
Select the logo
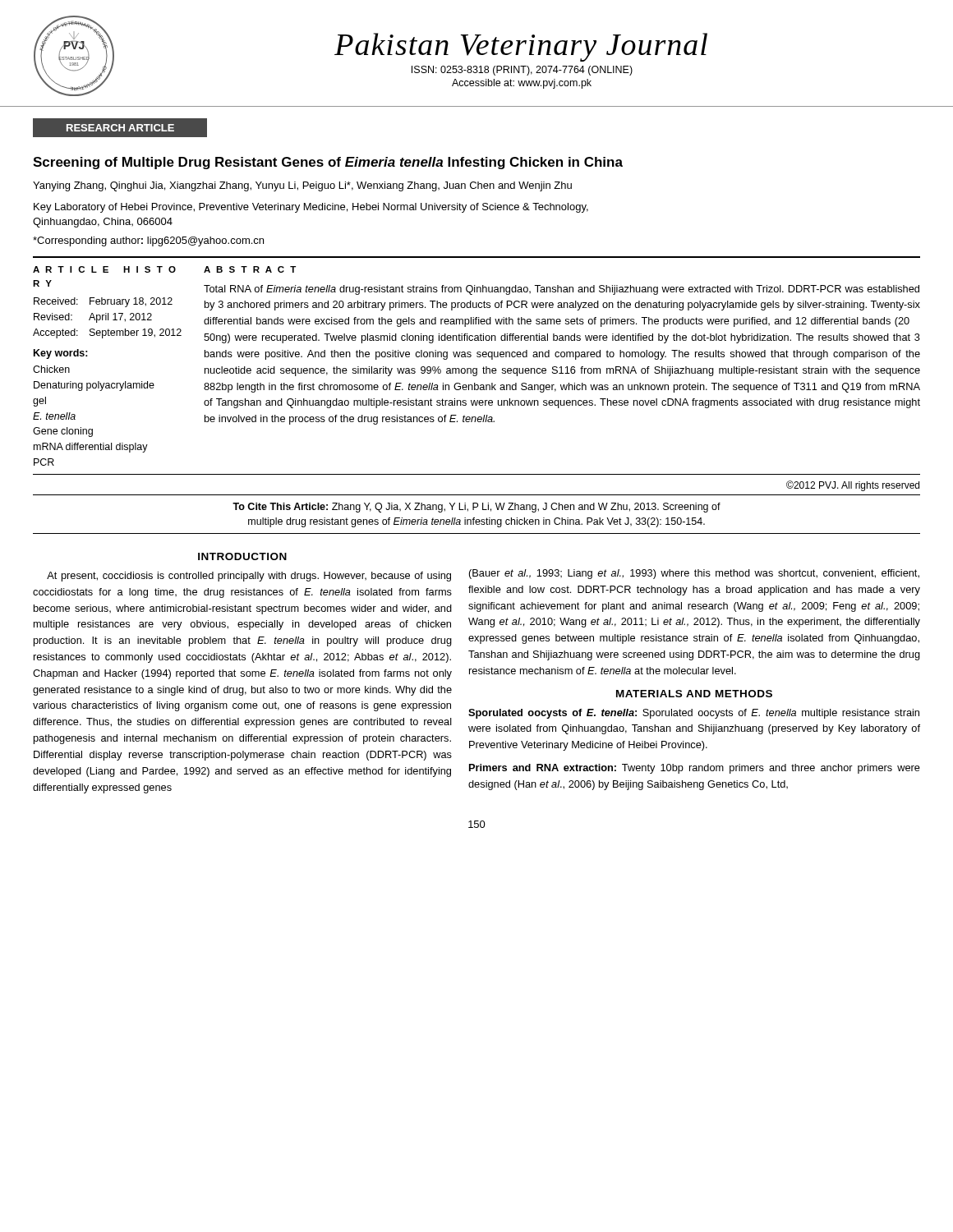(78, 57)
